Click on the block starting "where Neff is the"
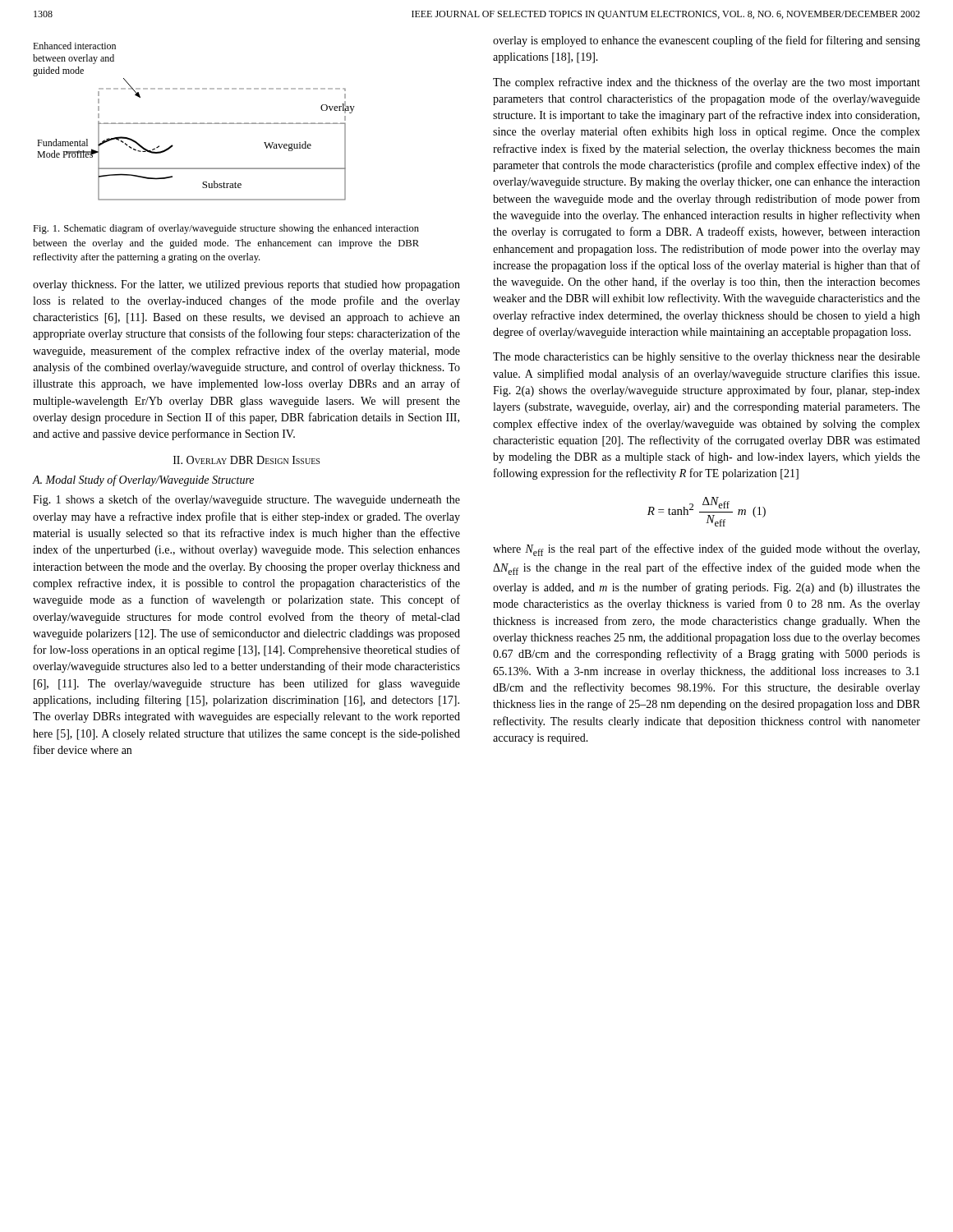The height and width of the screenshot is (1232, 953). [x=707, y=644]
